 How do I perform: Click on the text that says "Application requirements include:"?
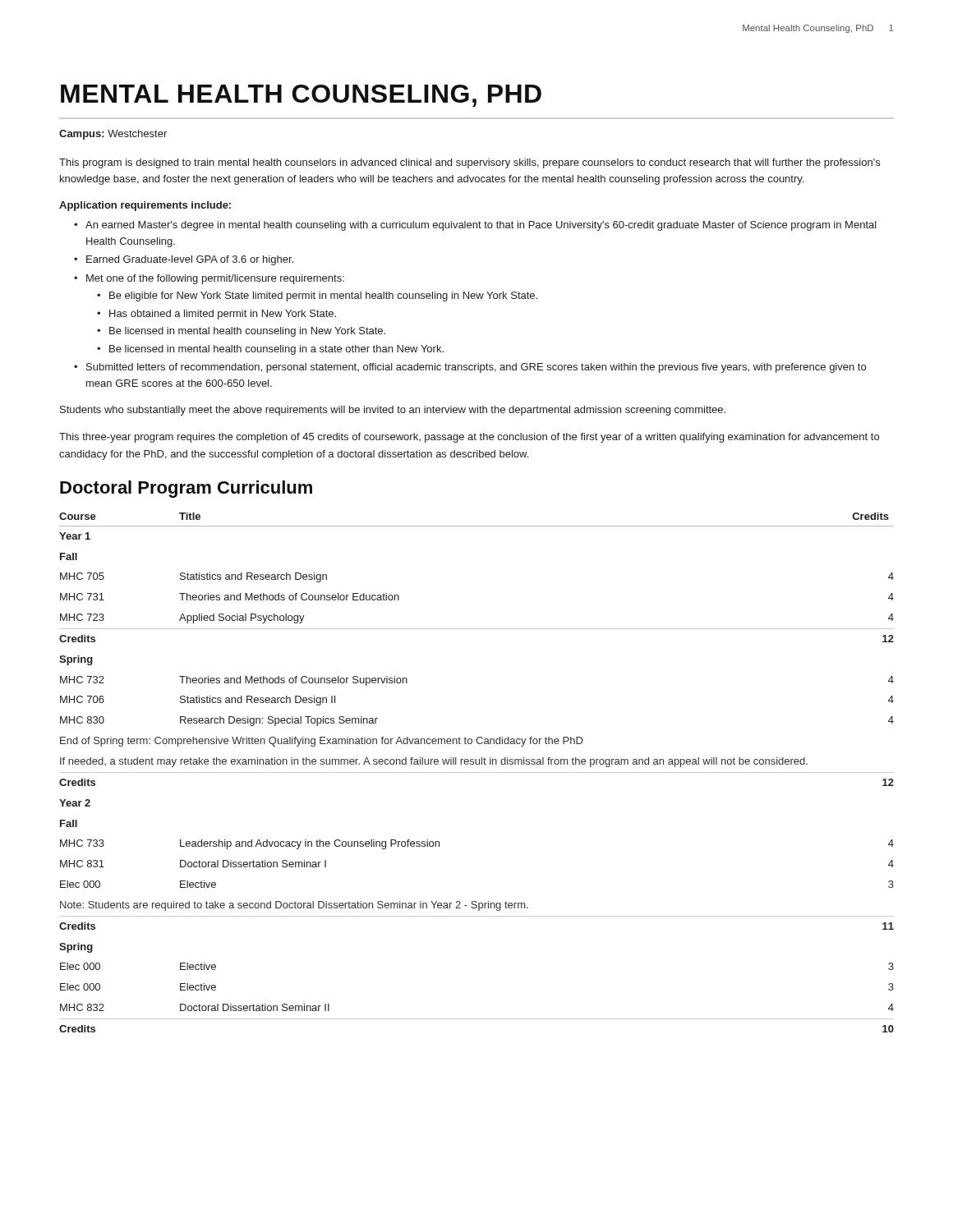[x=145, y=206]
